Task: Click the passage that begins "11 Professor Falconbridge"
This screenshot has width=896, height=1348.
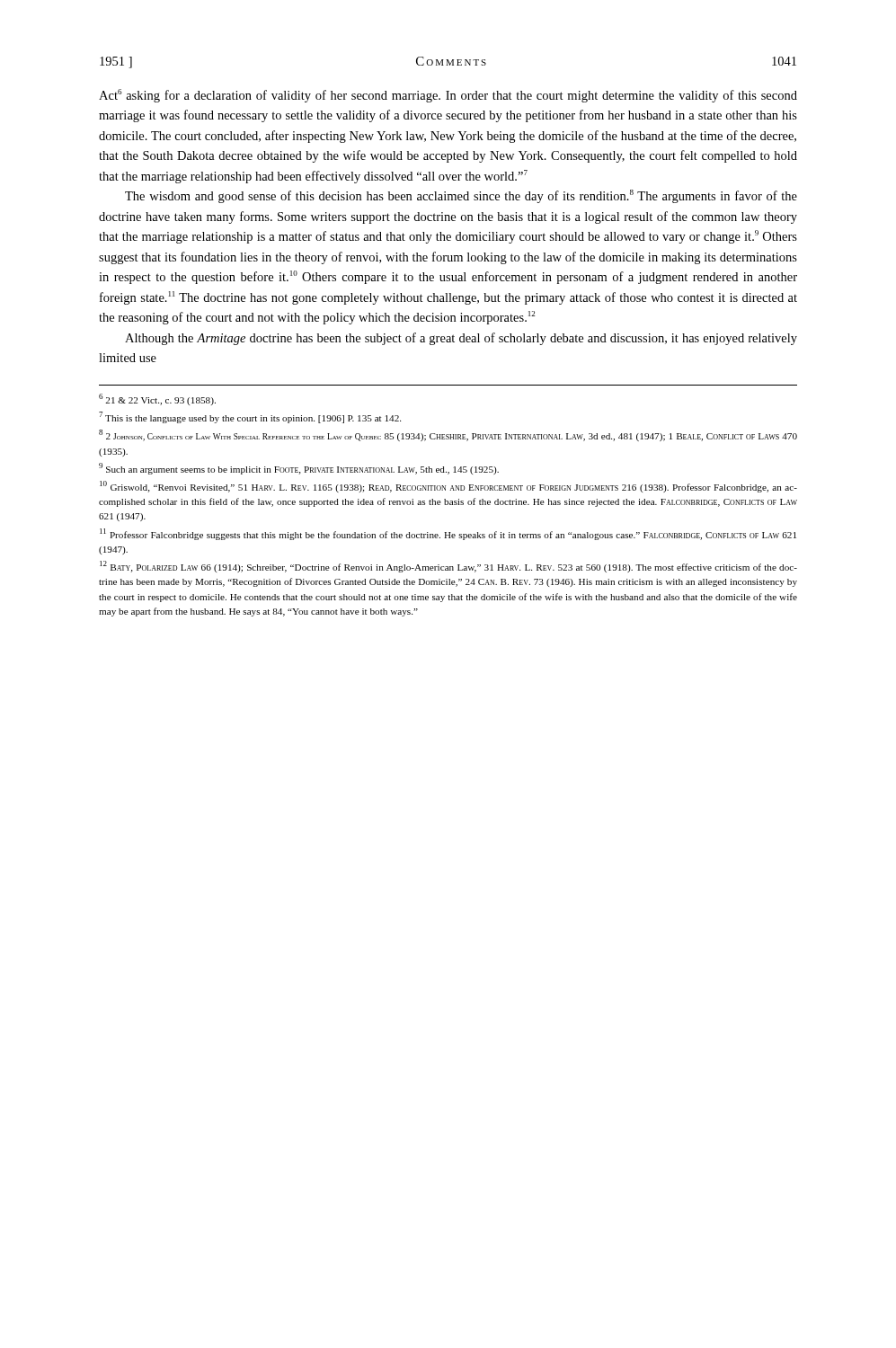Action: point(448,541)
